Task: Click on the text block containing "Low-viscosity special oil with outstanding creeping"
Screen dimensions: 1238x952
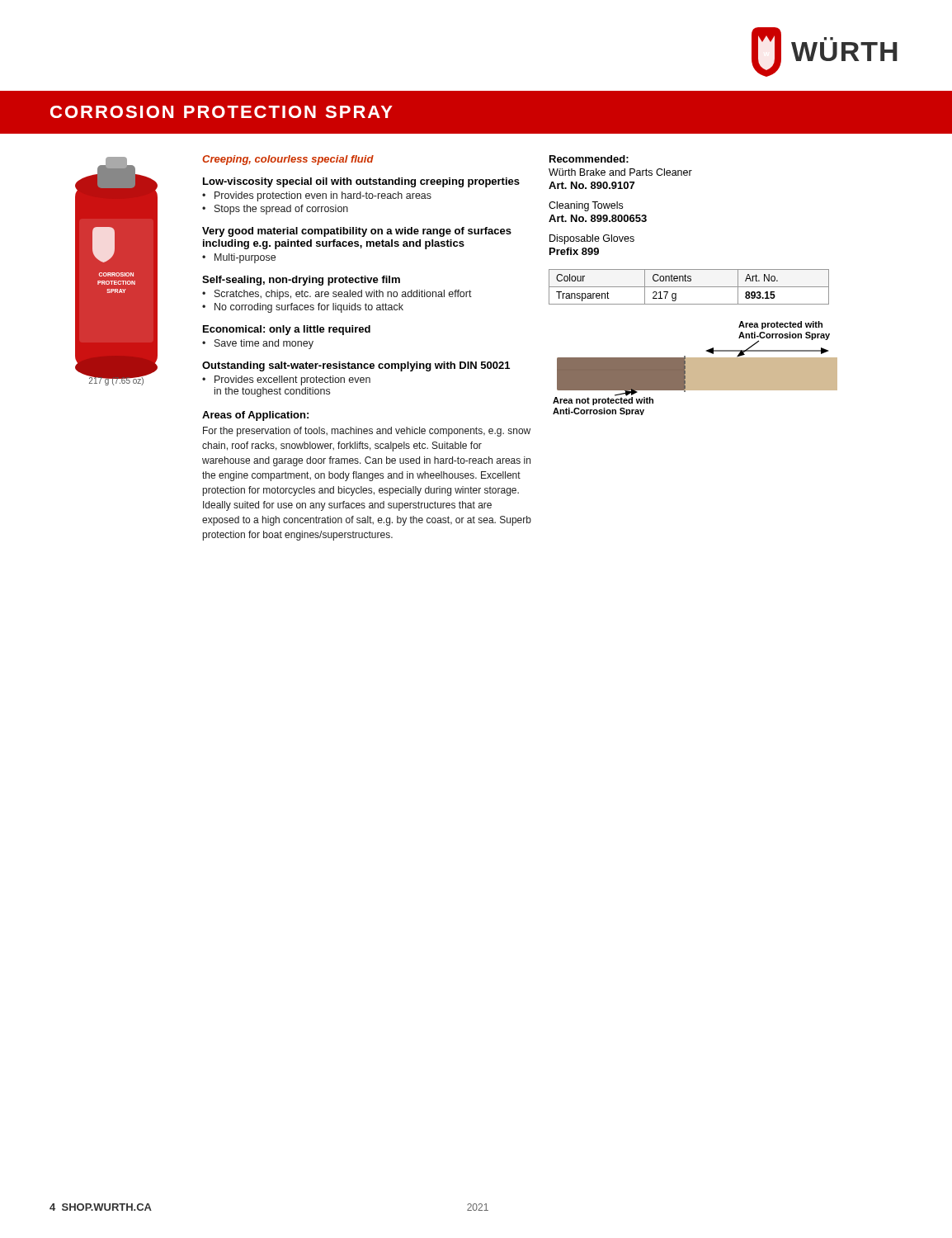Action: (361, 181)
